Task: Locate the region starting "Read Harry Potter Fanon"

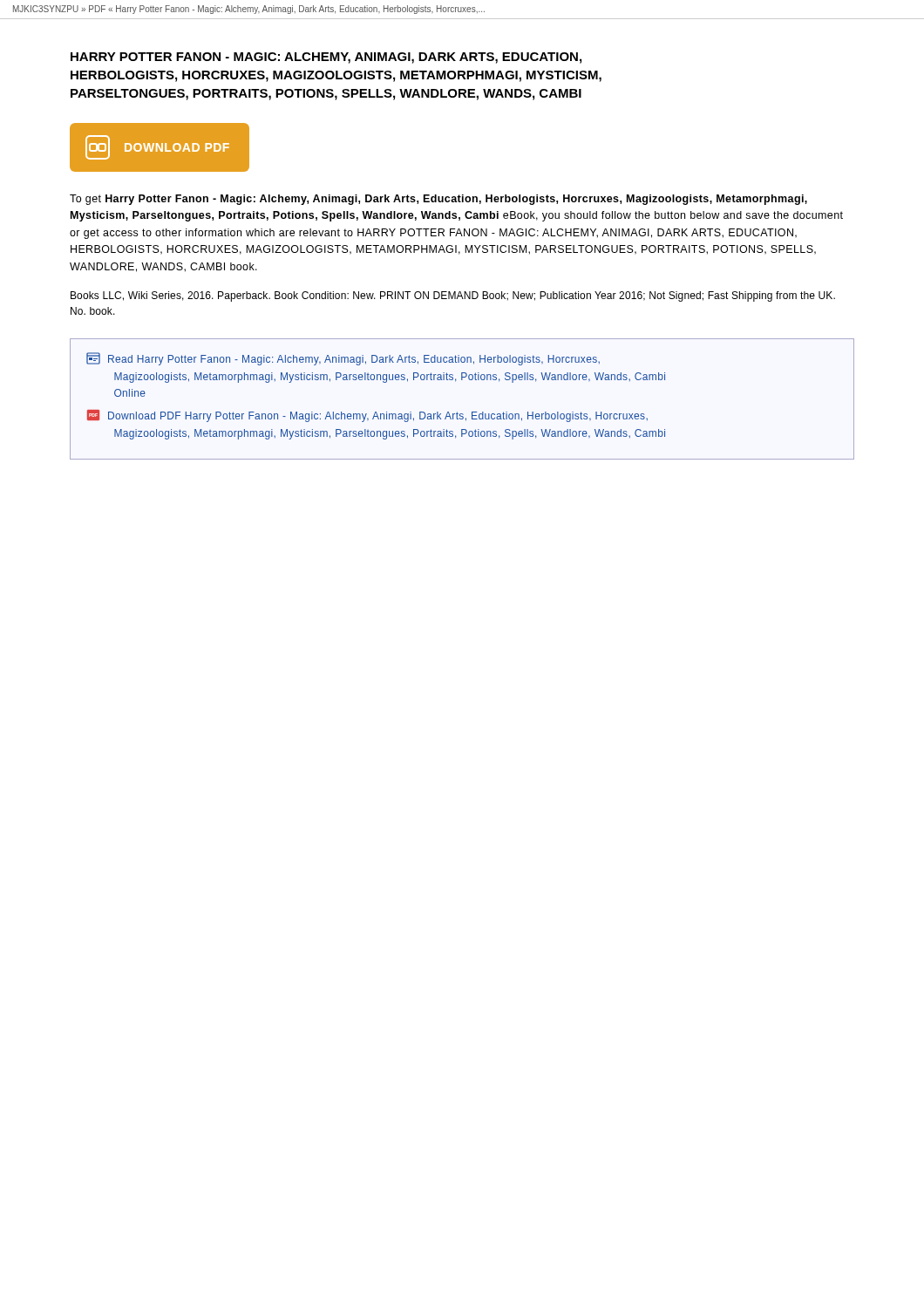Action: (x=343, y=359)
